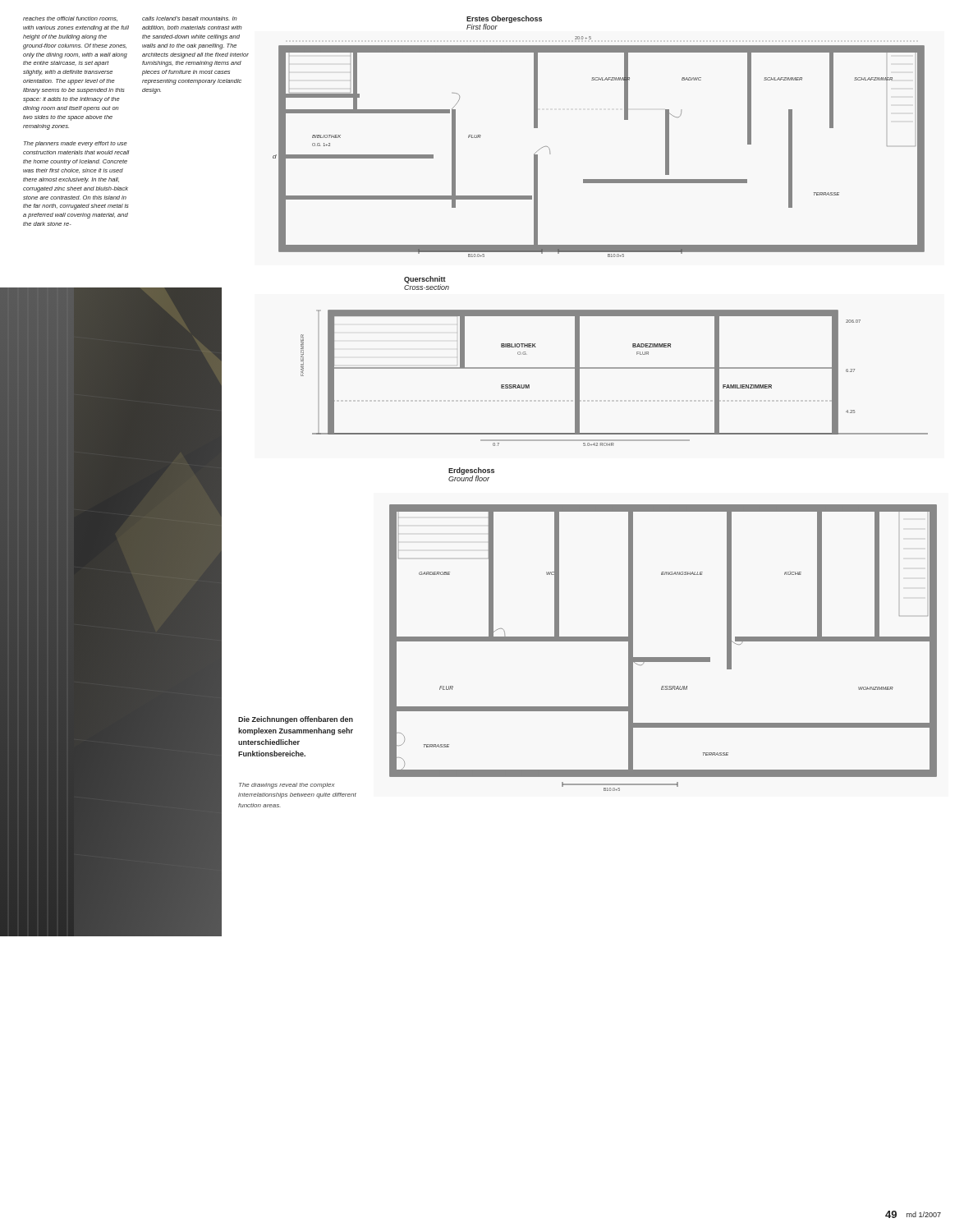Click on the text block that reads "reaches the official function rooms, with various zones"
The image size is (964, 1232).
[76, 121]
